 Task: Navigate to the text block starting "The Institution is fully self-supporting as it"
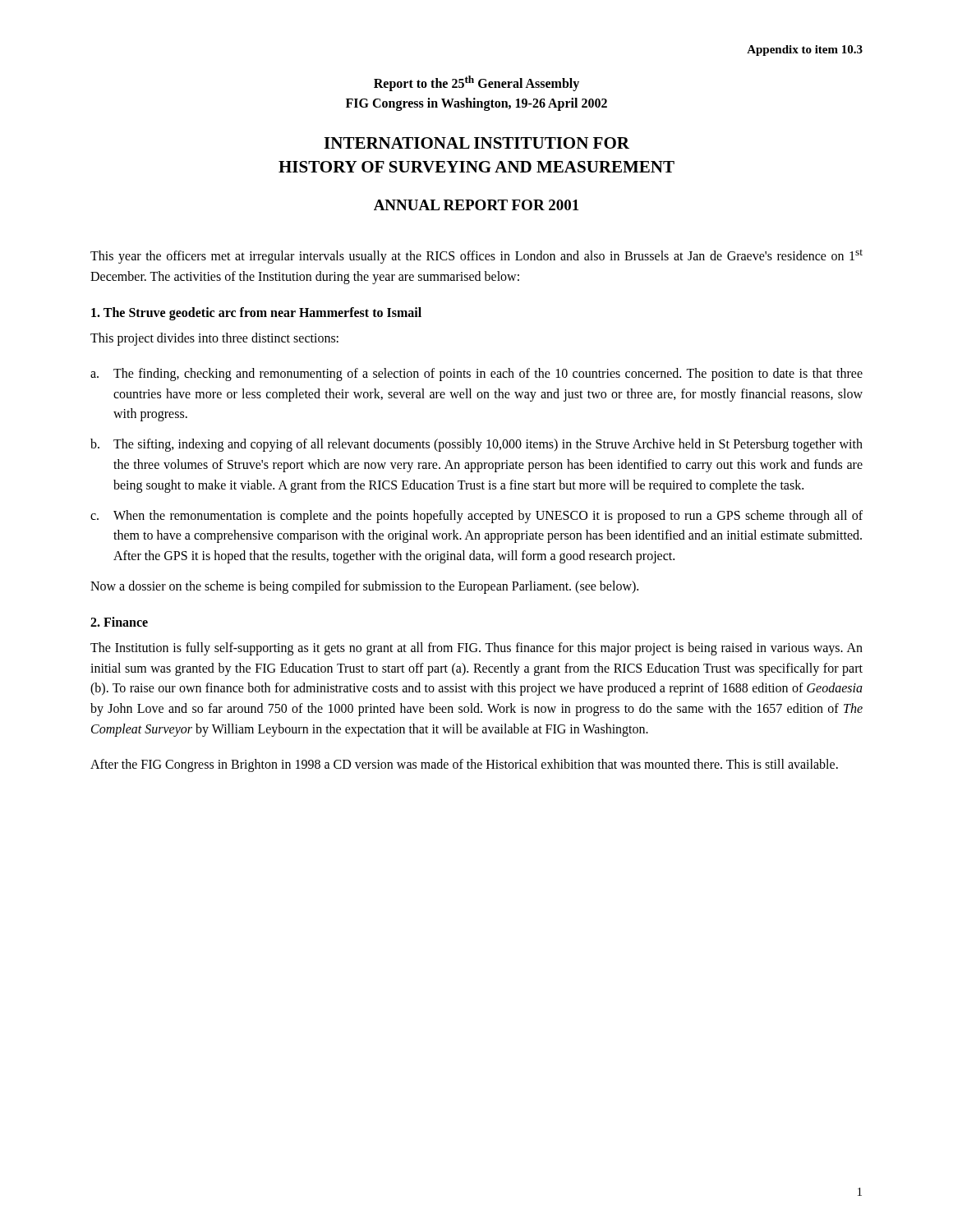click(x=476, y=688)
